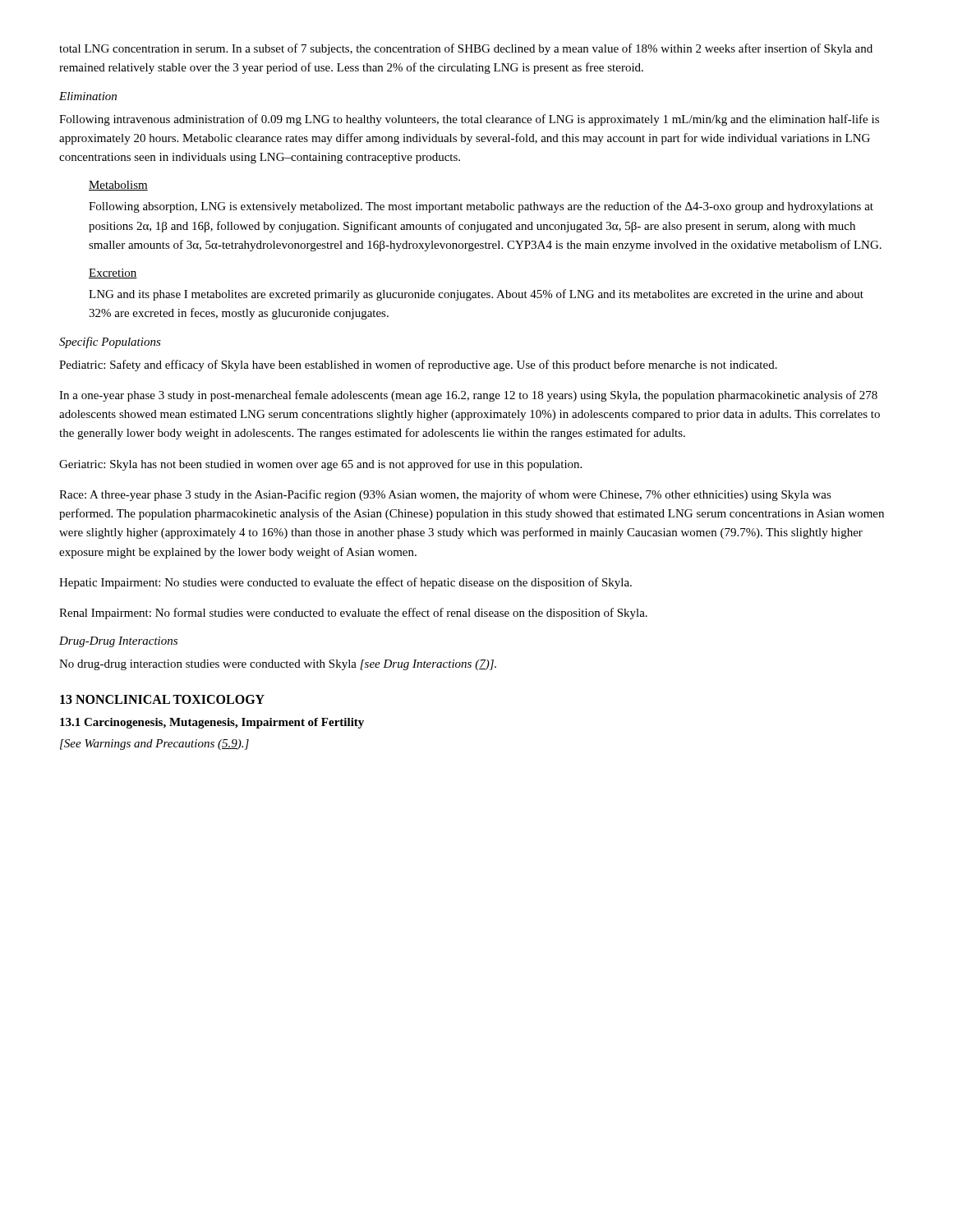The image size is (953, 1232).
Task: Click on the text block containing "Renal Impairment: No formal studies were conducted"
Action: 473,613
